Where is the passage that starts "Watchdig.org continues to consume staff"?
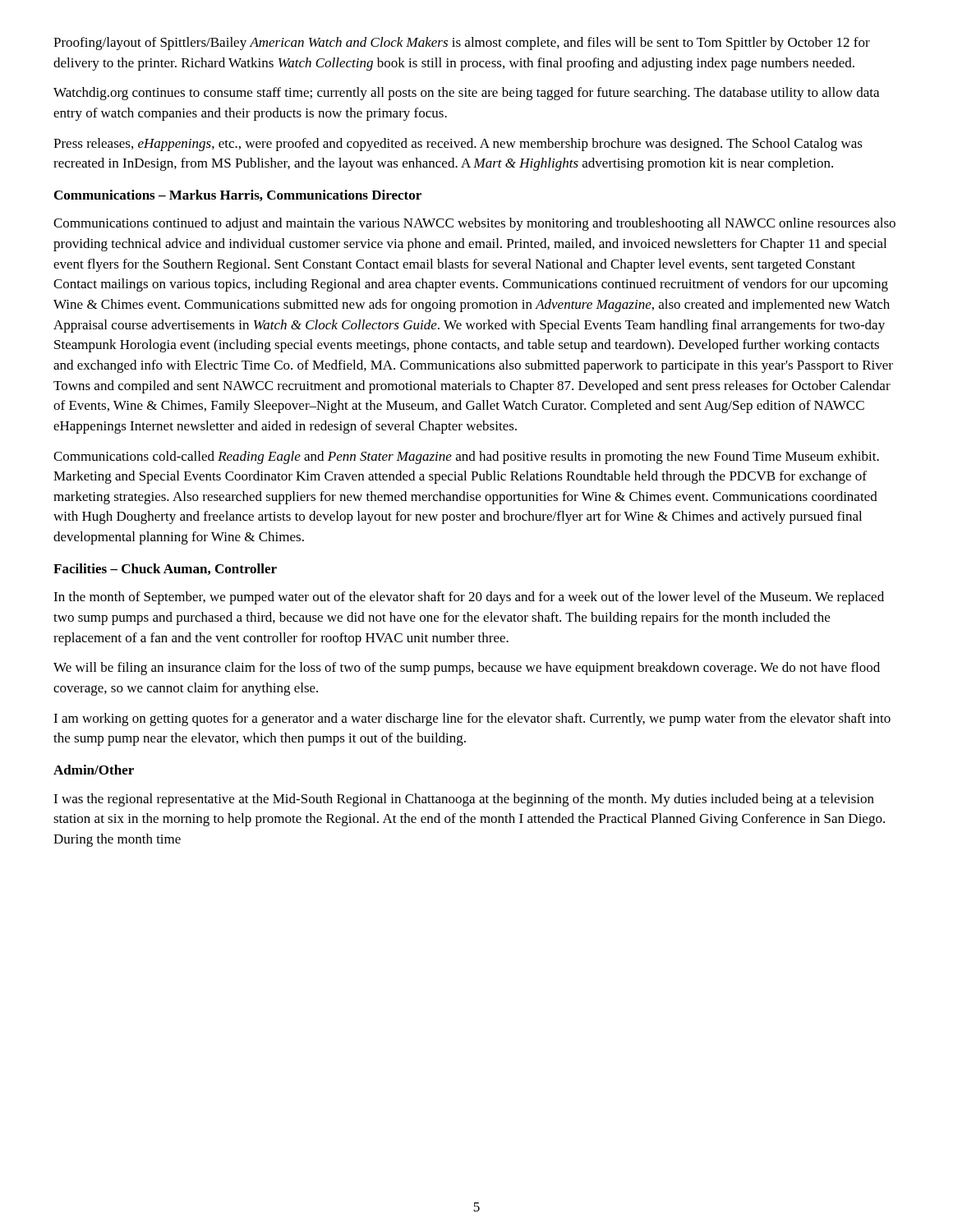 point(476,103)
